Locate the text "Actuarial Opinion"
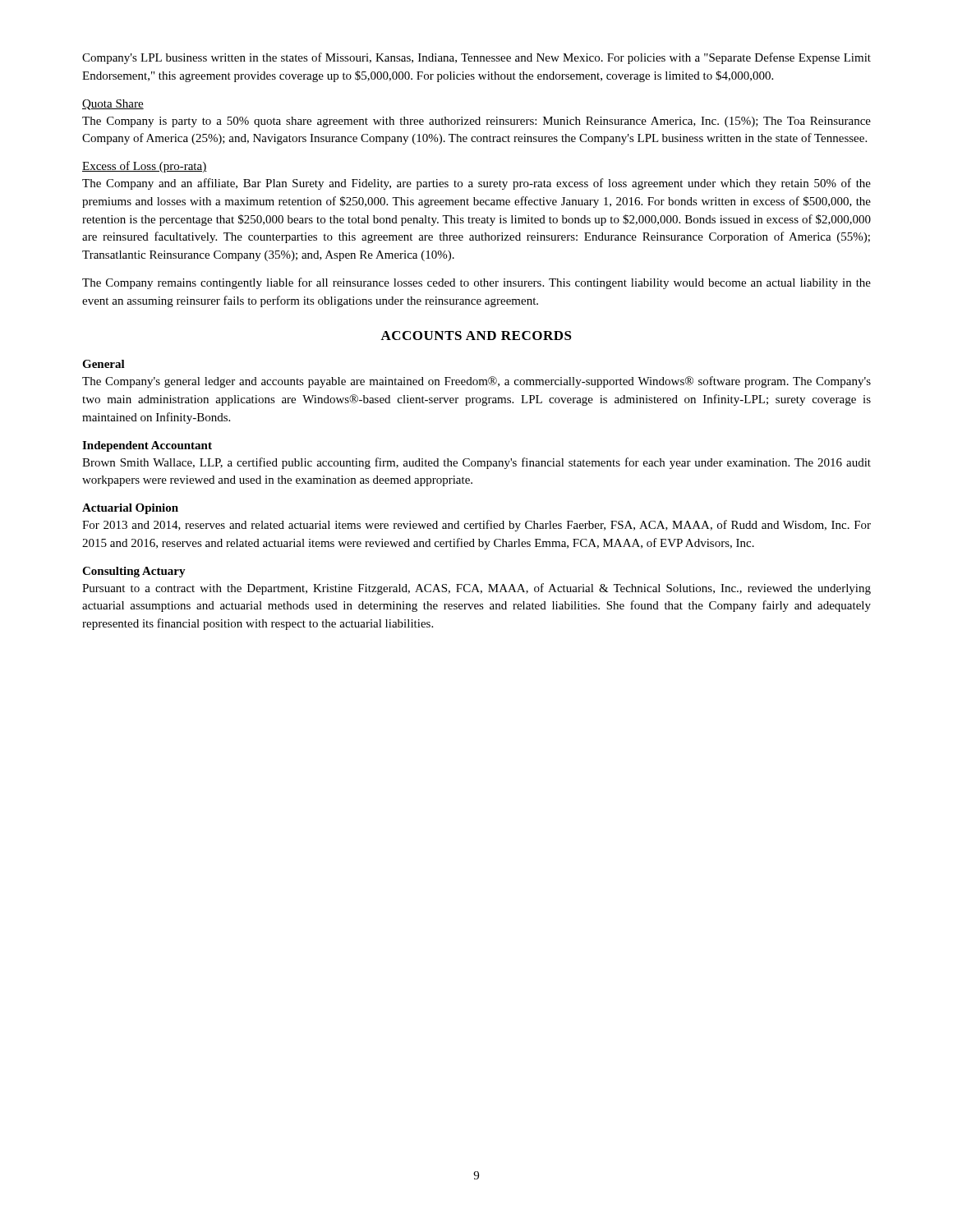Viewport: 953px width, 1232px height. [130, 508]
